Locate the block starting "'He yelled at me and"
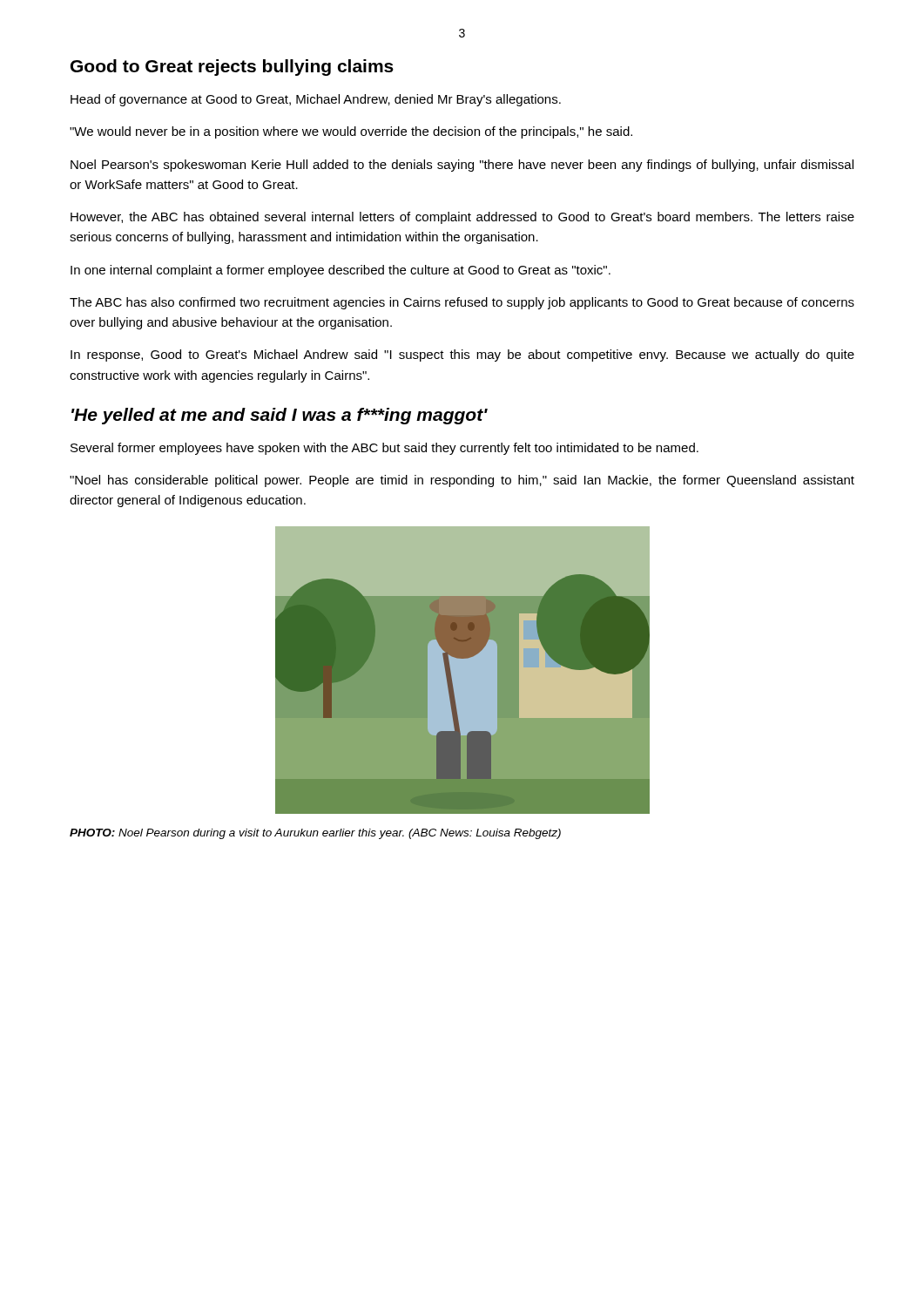The height and width of the screenshot is (1307, 924). tap(278, 414)
